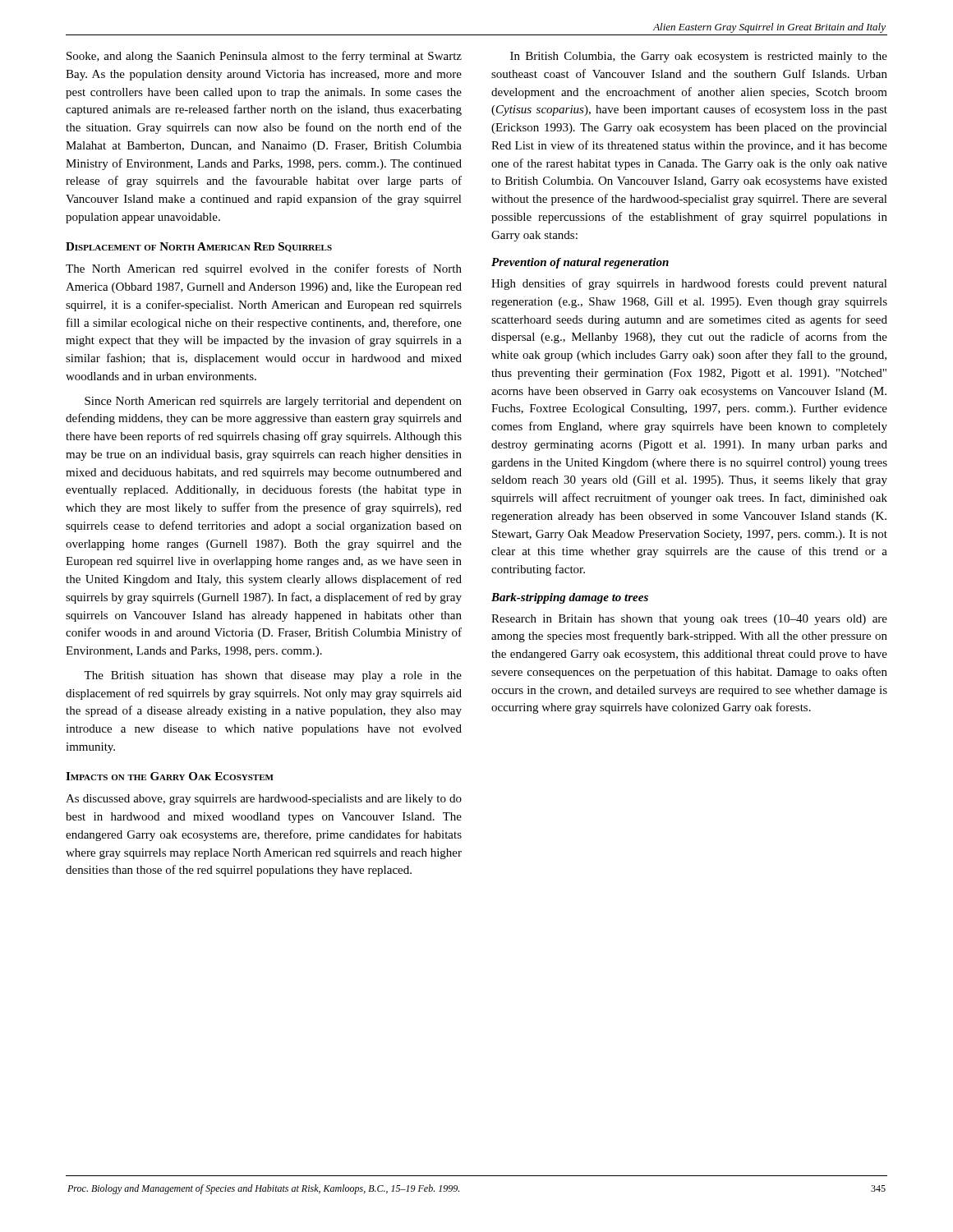The width and height of the screenshot is (953, 1232).
Task: Find the text block that says "In British Columbia, the Garry oak ecosystem"
Action: [689, 146]
